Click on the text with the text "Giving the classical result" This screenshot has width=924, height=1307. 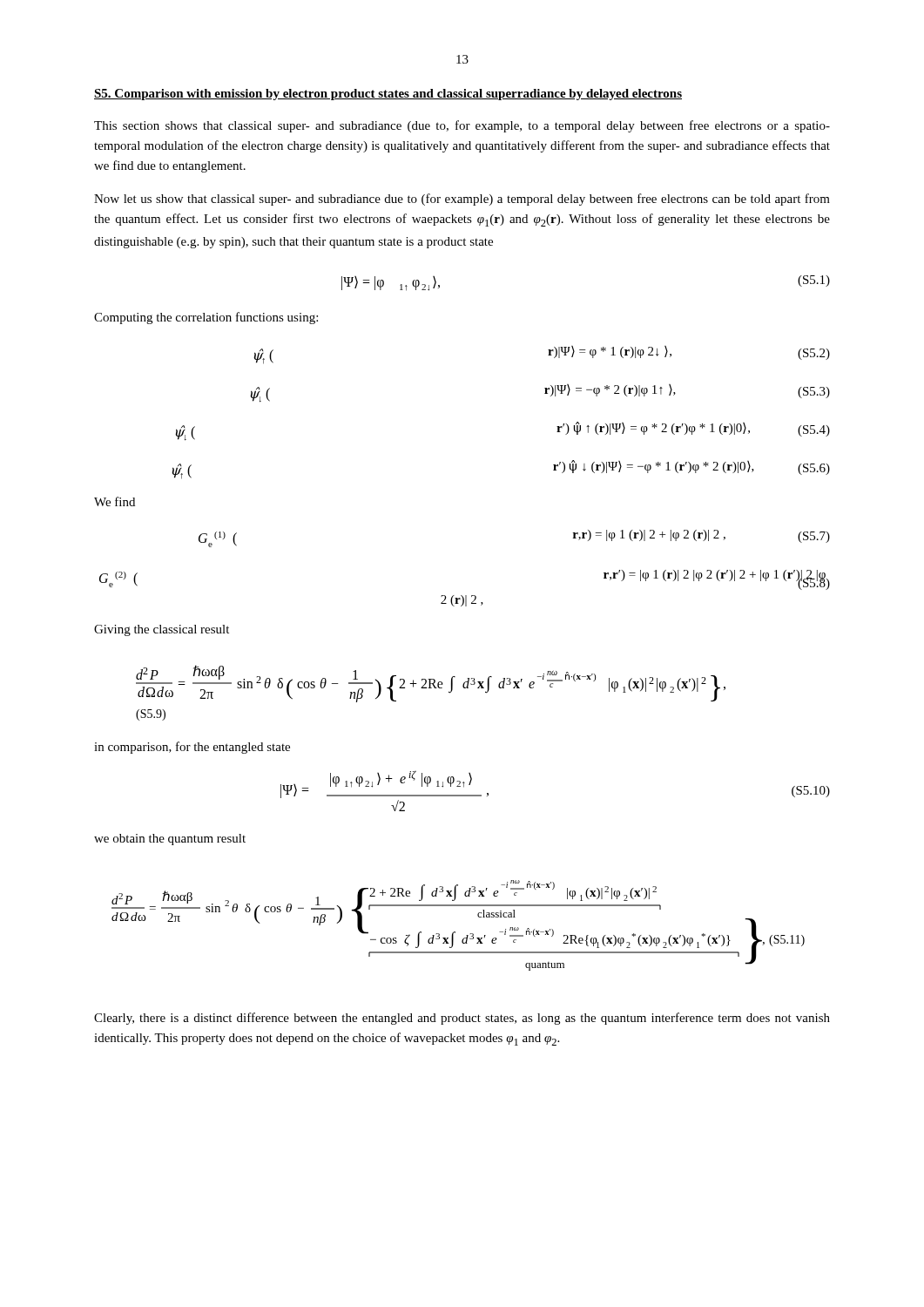(x=162, y=629)
